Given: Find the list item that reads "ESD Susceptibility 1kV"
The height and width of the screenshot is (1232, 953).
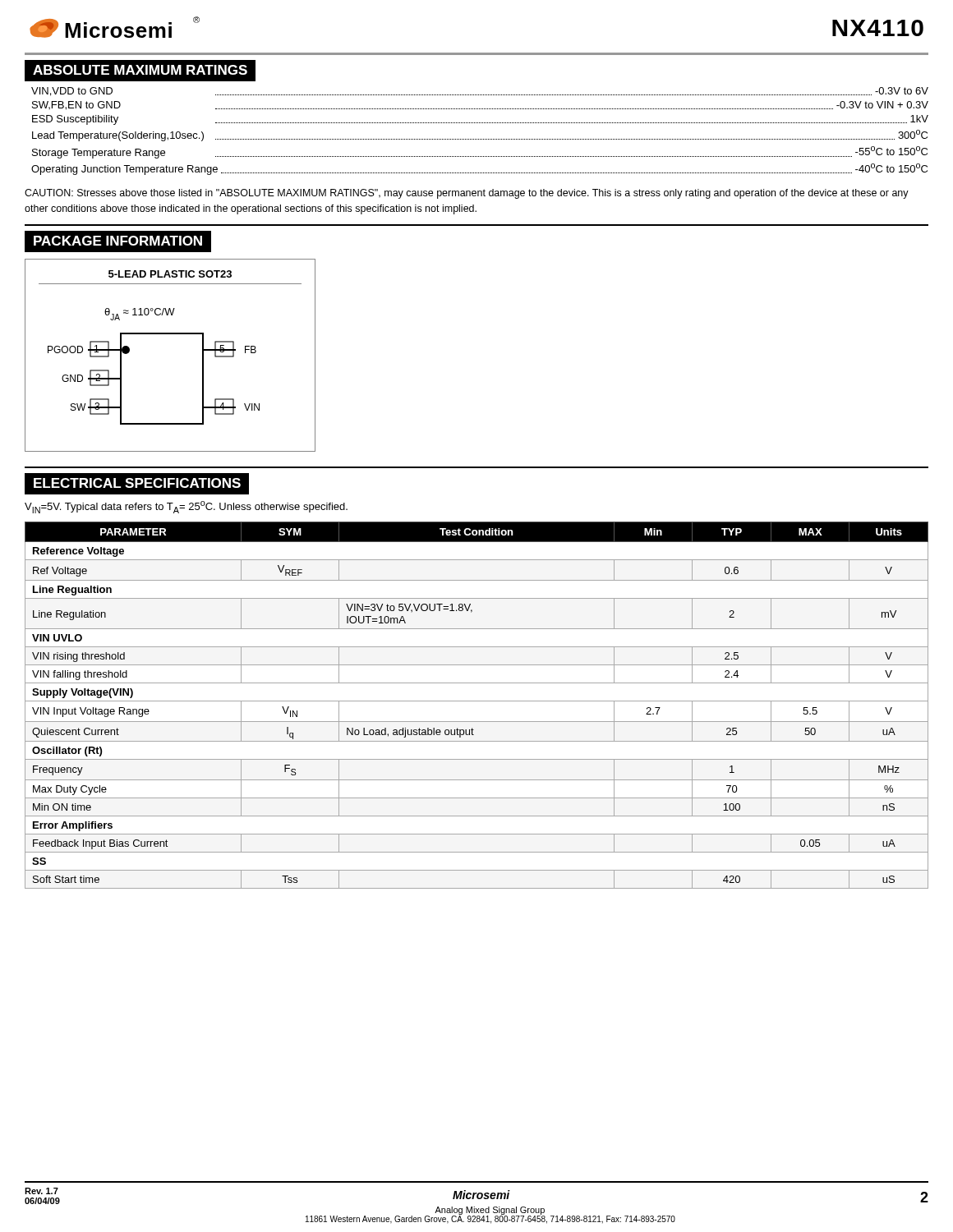Looking at the screenshot, I should click(480, 119).
